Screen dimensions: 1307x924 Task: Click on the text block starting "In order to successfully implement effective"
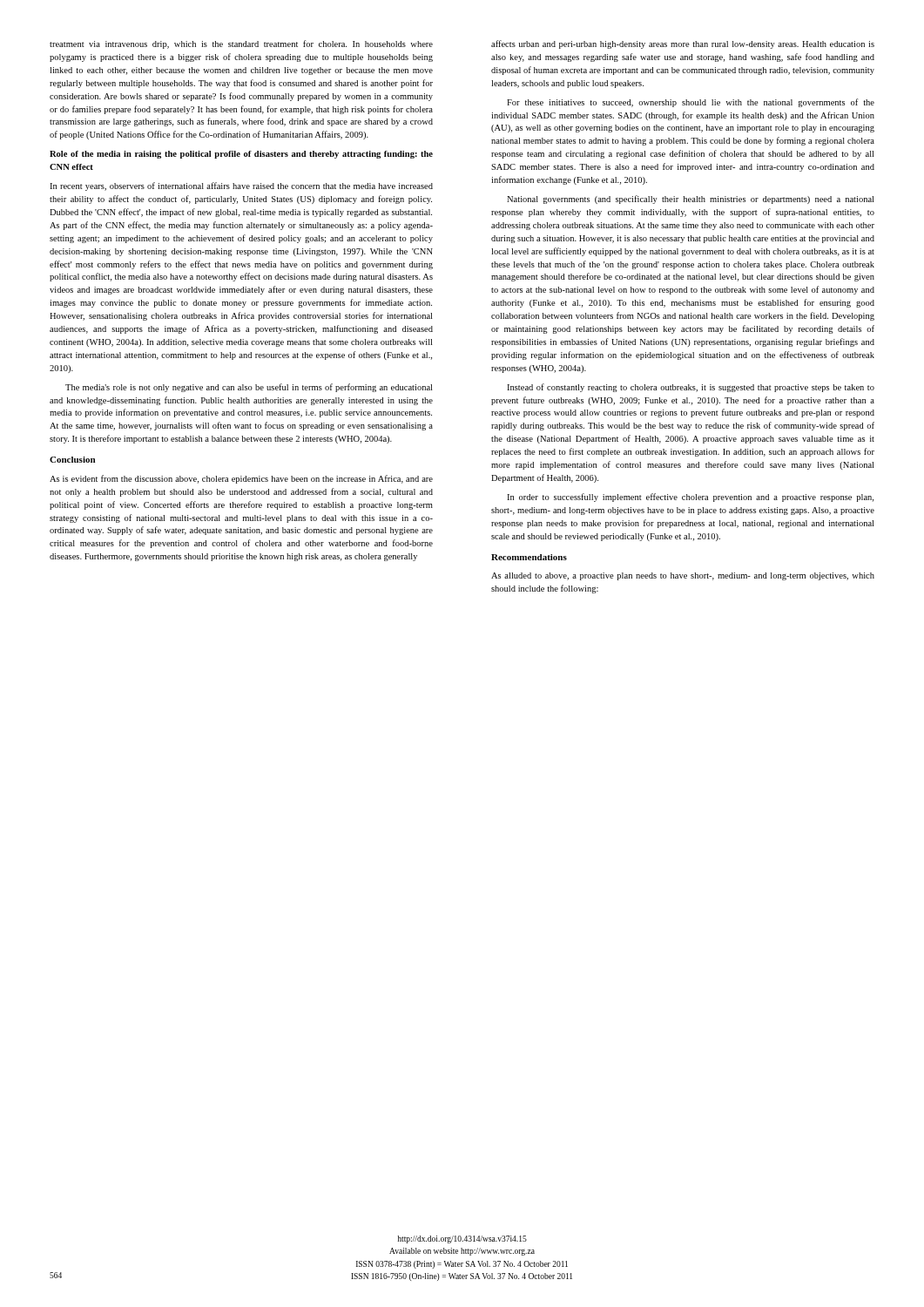(683, 517)
